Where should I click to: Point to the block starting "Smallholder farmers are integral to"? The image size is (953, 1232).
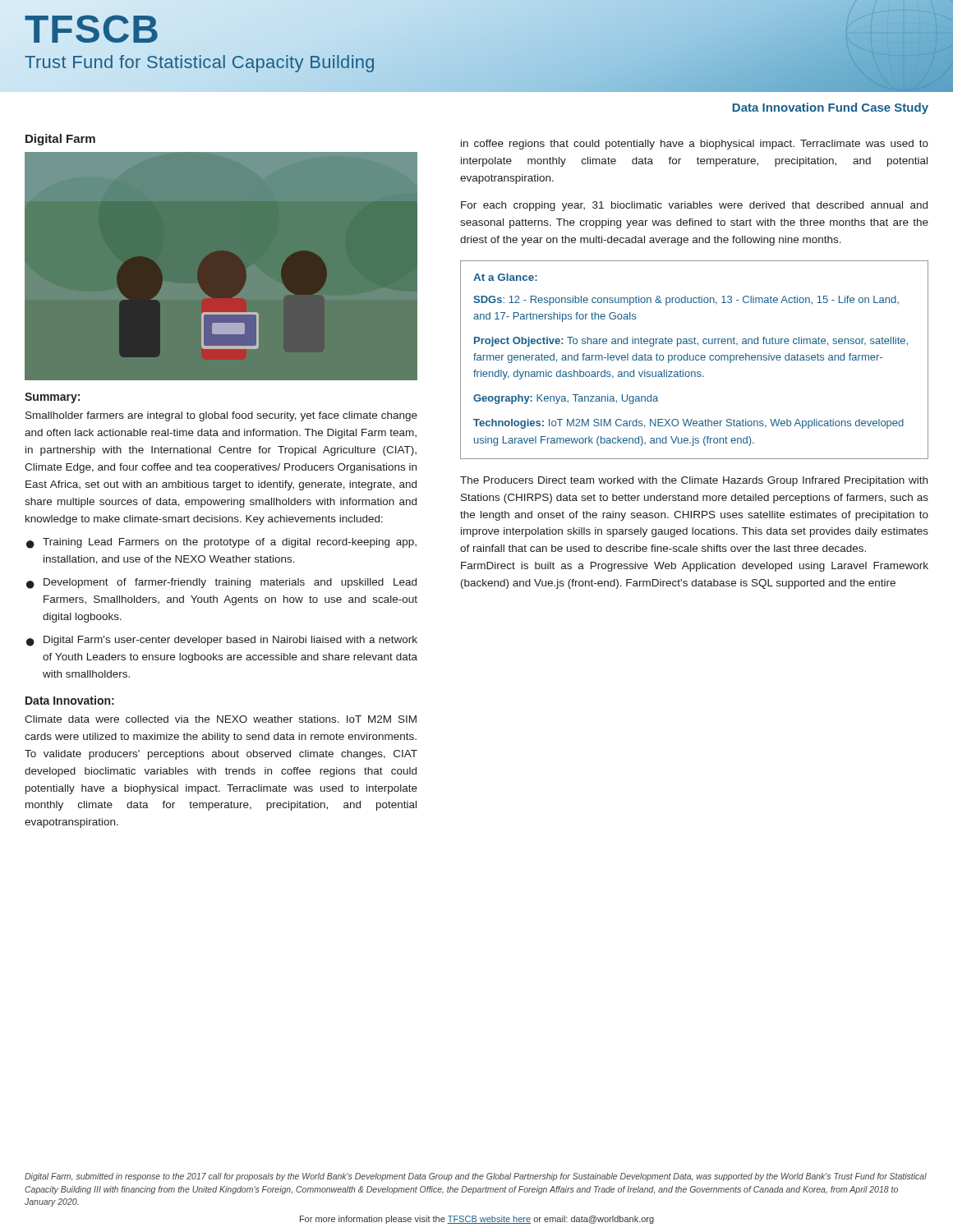pos(221,467)
